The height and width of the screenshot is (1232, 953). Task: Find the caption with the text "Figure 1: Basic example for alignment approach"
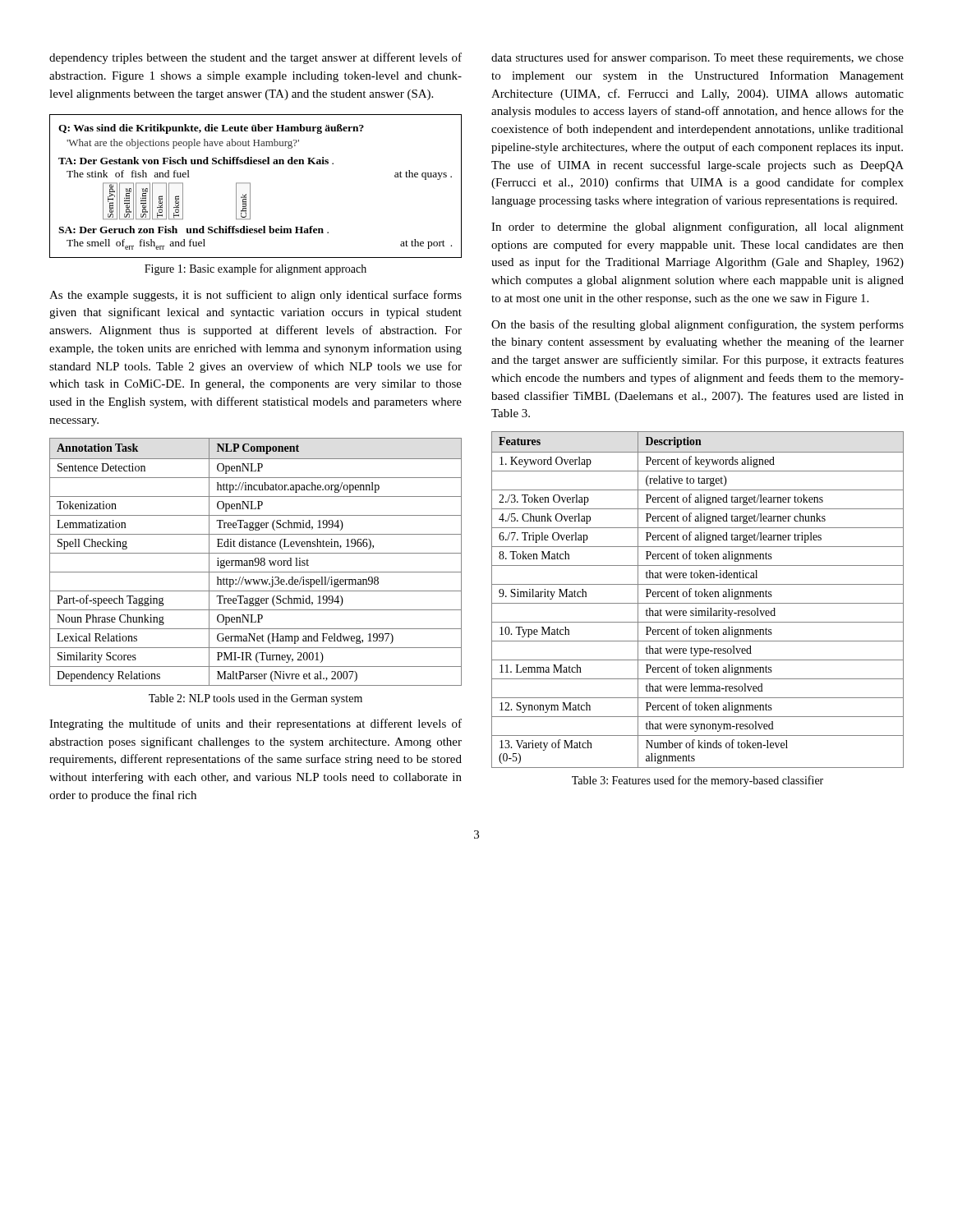click(x=255, y=270)
